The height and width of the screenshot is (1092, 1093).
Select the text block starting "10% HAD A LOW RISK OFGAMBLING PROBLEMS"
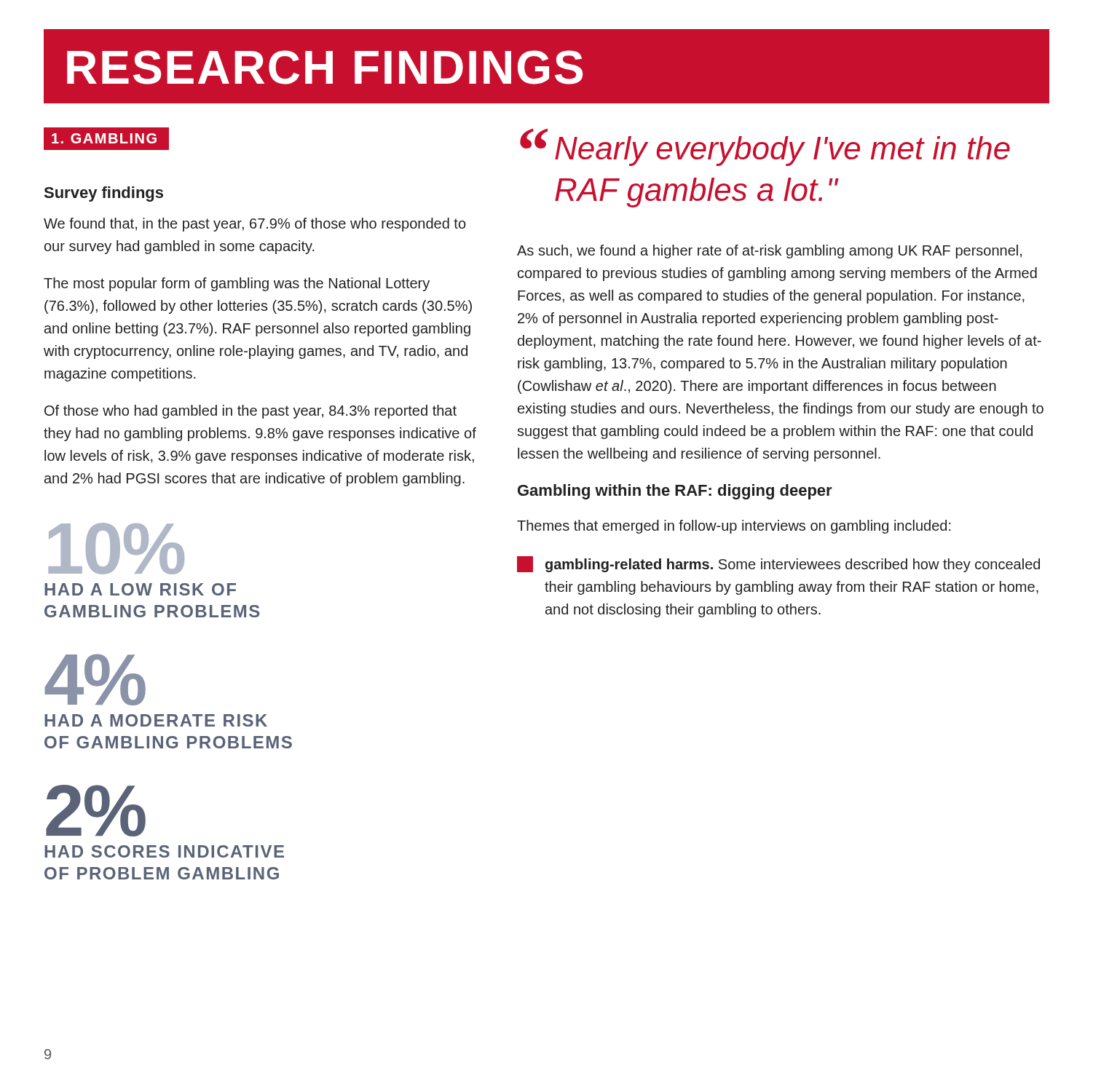tap(116, 549)
